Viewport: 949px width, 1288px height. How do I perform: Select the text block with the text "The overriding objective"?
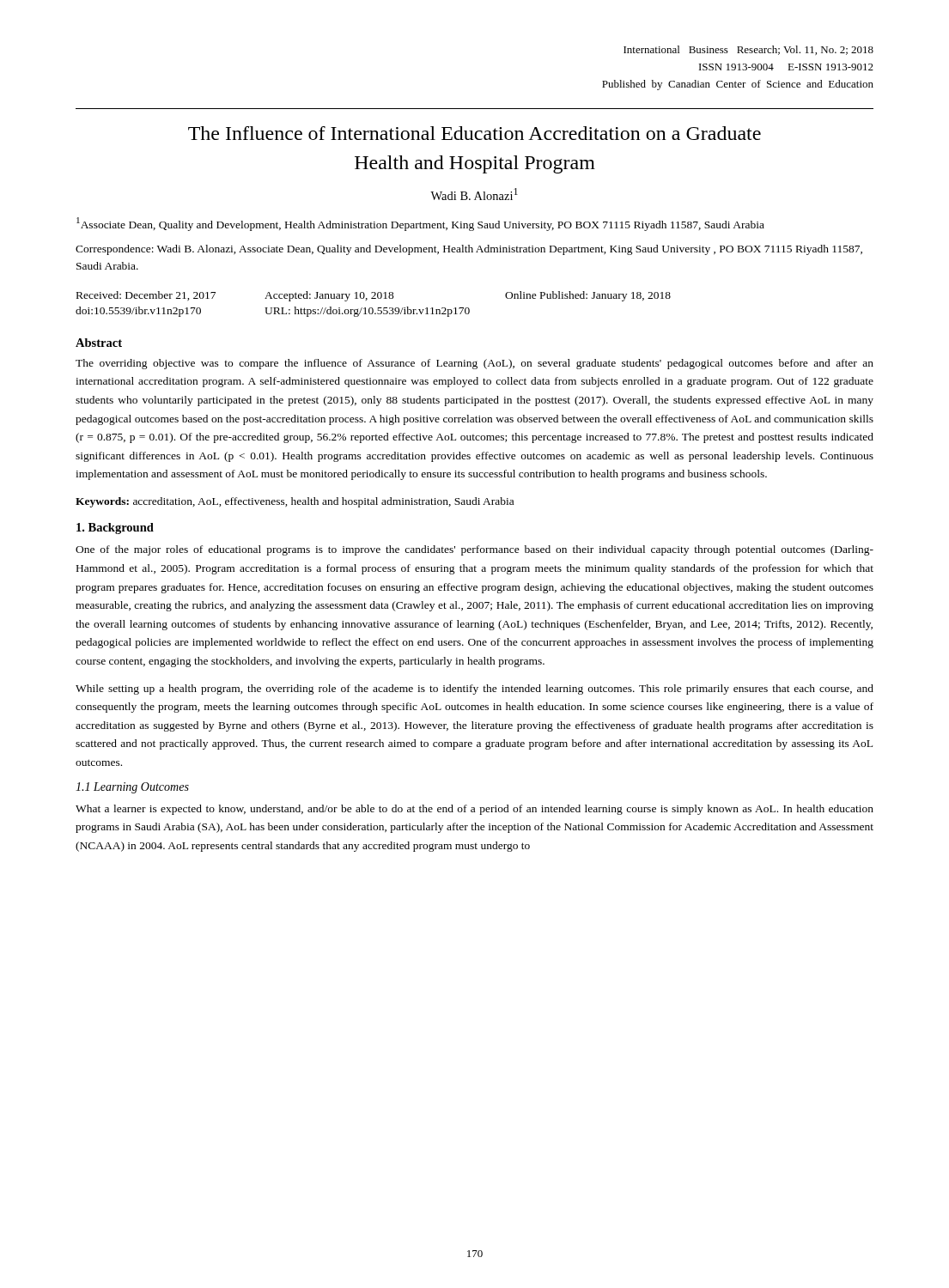click(474, 418)
